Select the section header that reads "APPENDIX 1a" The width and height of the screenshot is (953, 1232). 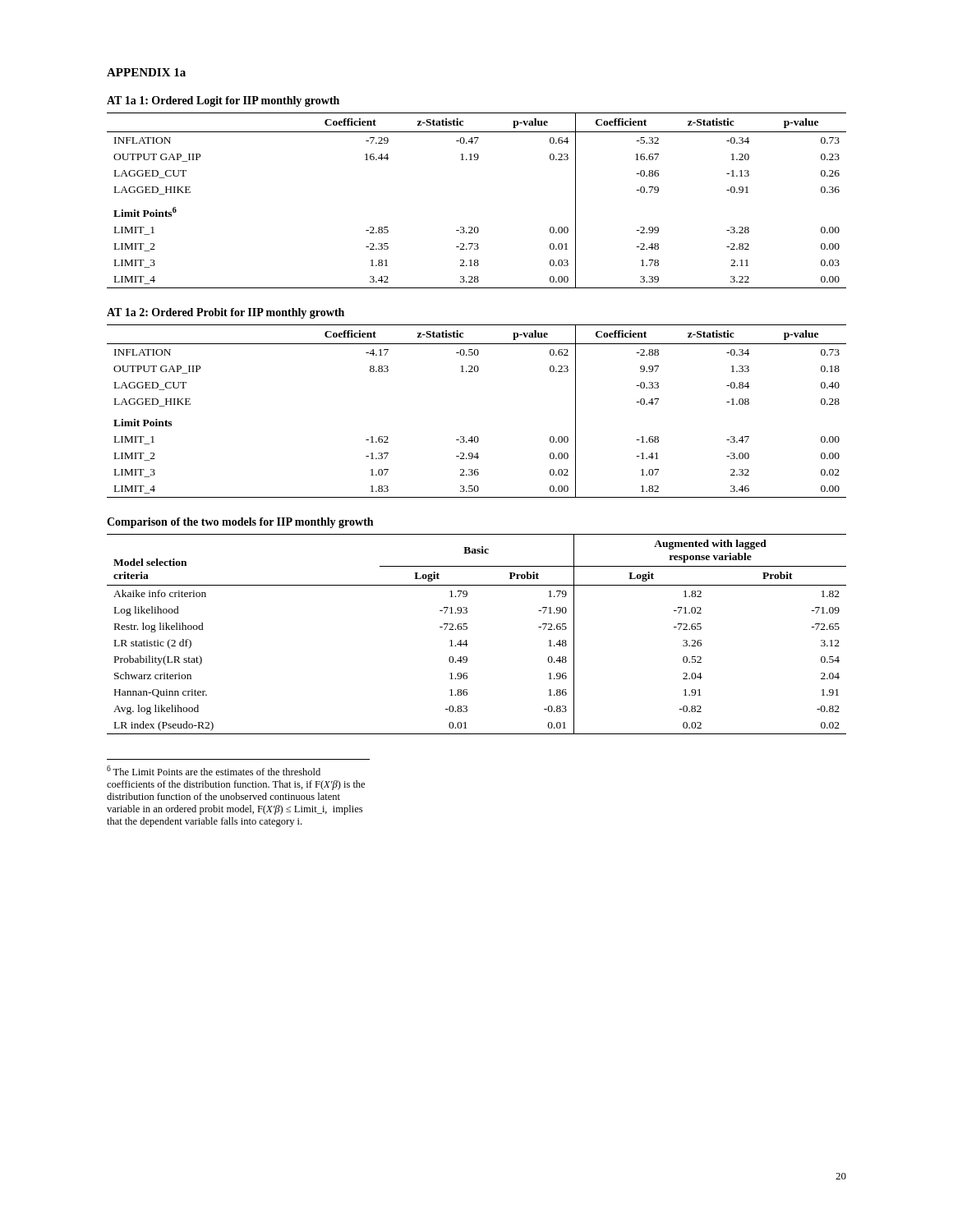(x=146, y=72)
